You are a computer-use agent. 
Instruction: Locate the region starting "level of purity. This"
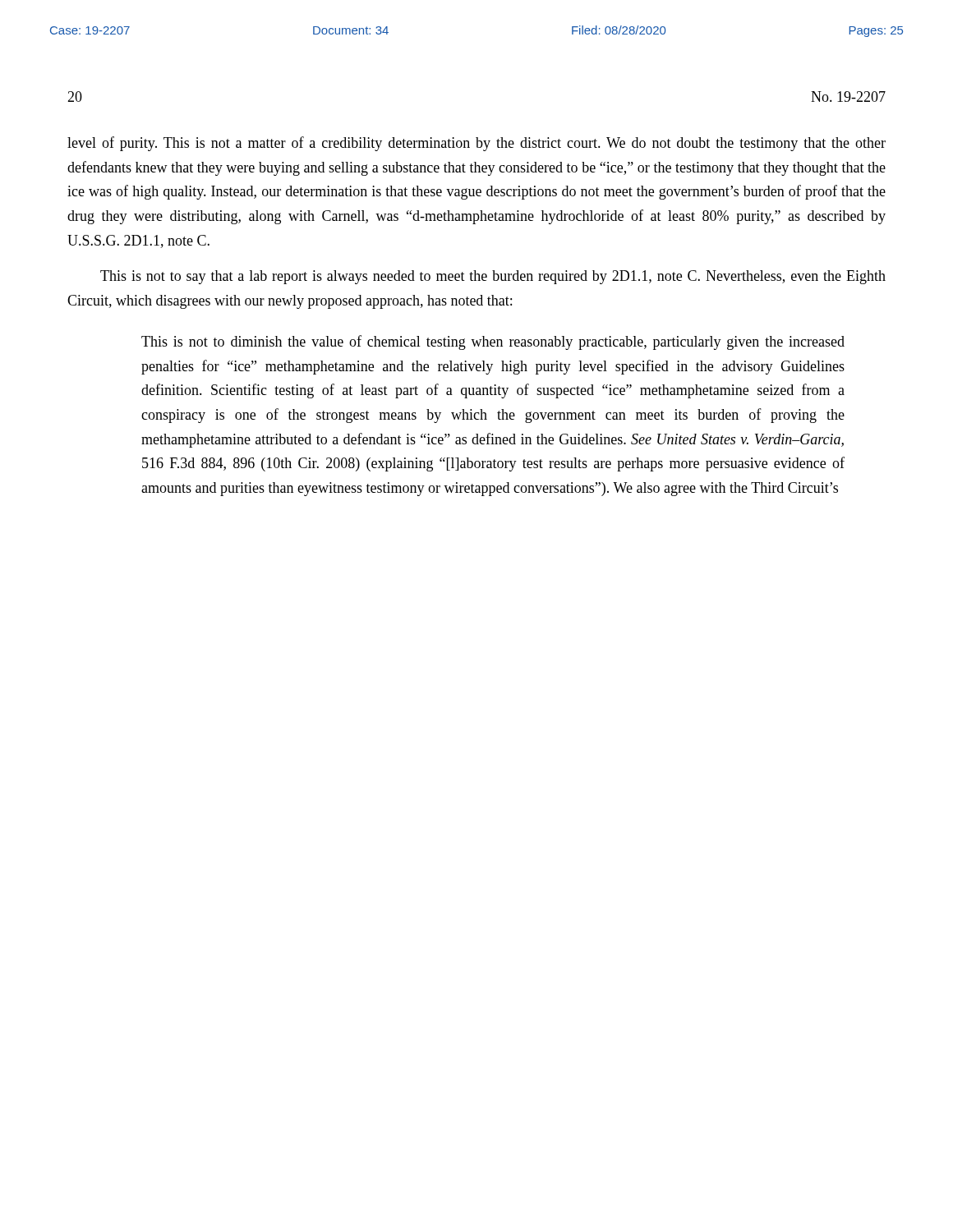476,192
